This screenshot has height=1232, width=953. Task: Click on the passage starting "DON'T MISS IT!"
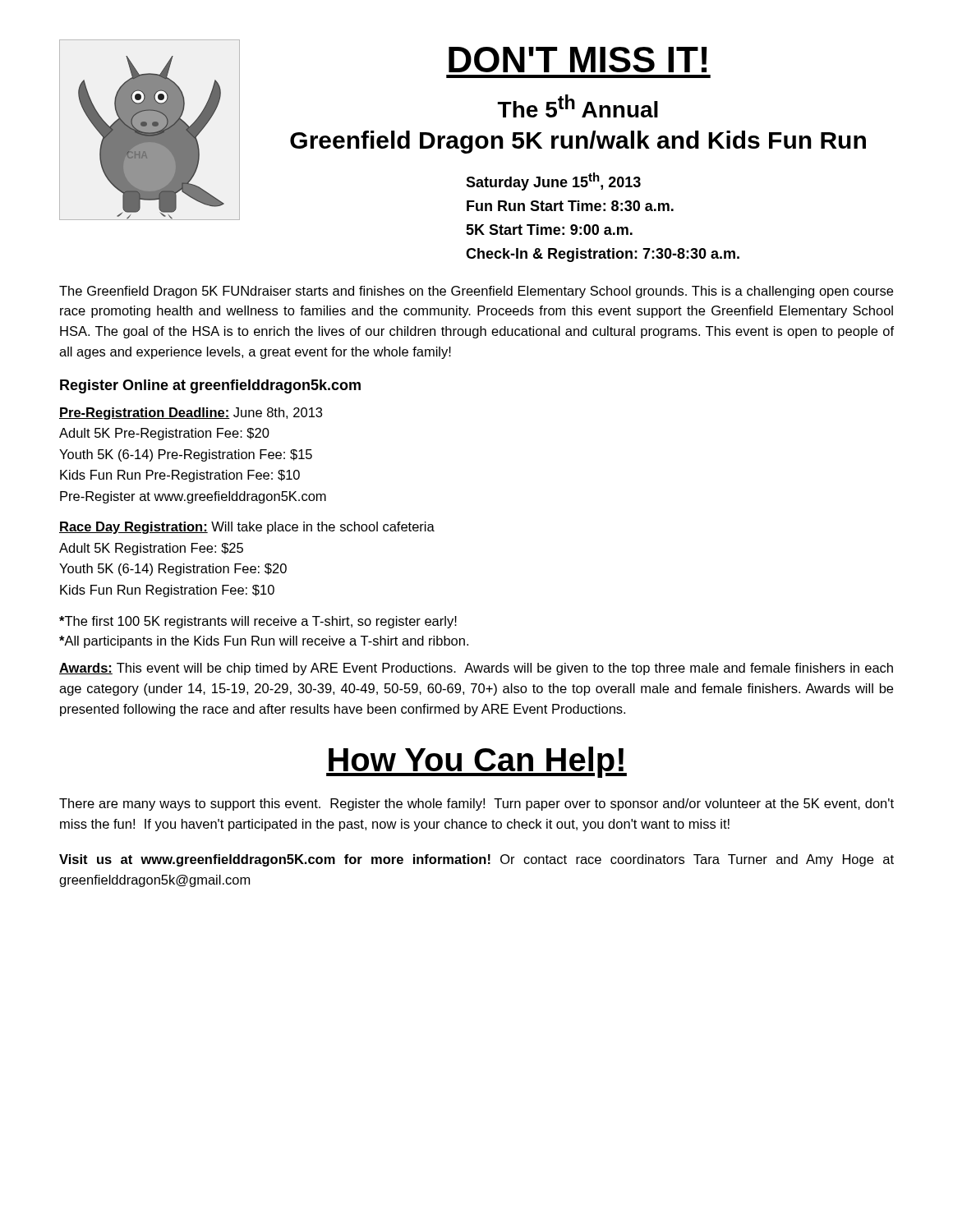(x=578, y=60)
